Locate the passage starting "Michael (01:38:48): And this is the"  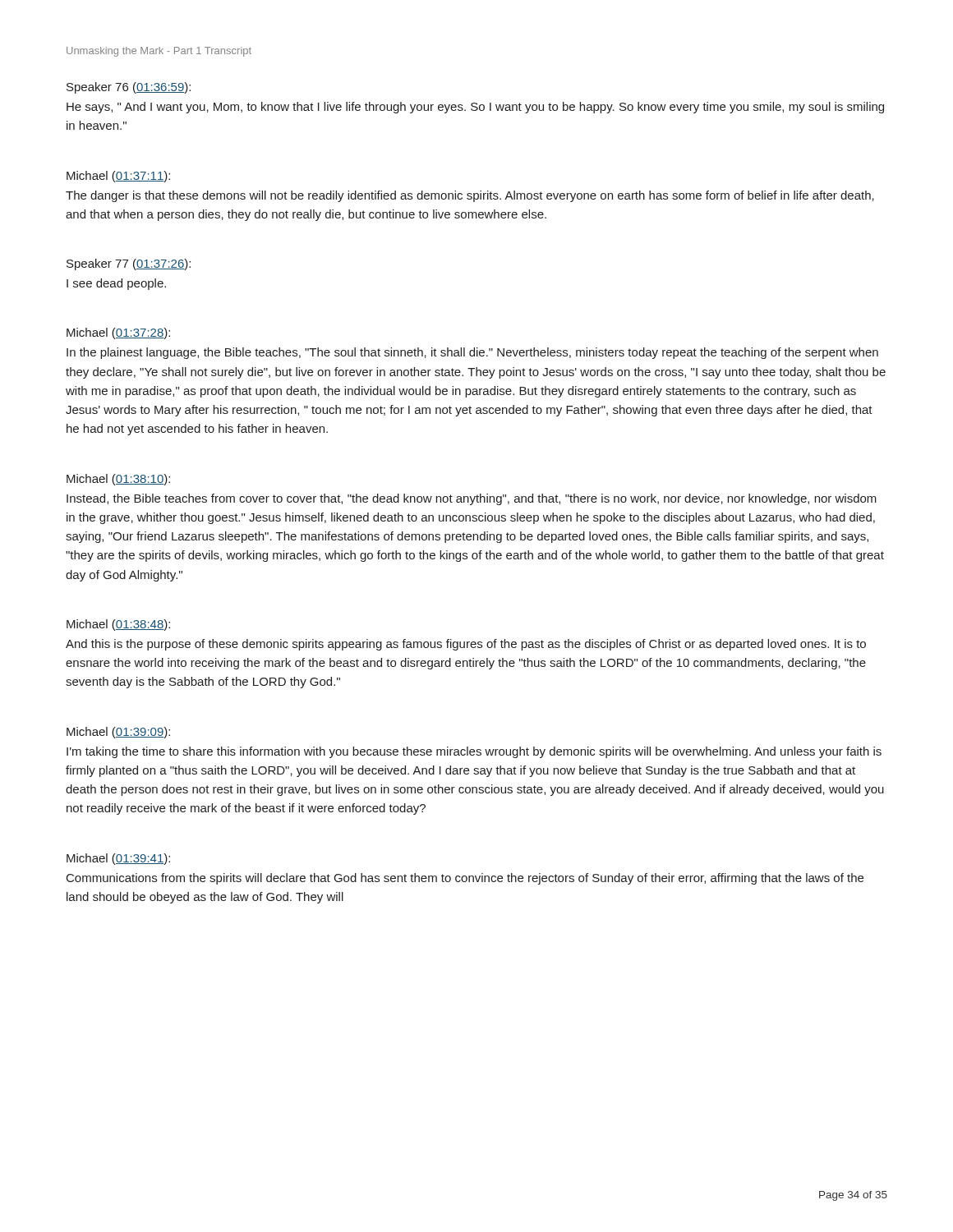[476, 654]
